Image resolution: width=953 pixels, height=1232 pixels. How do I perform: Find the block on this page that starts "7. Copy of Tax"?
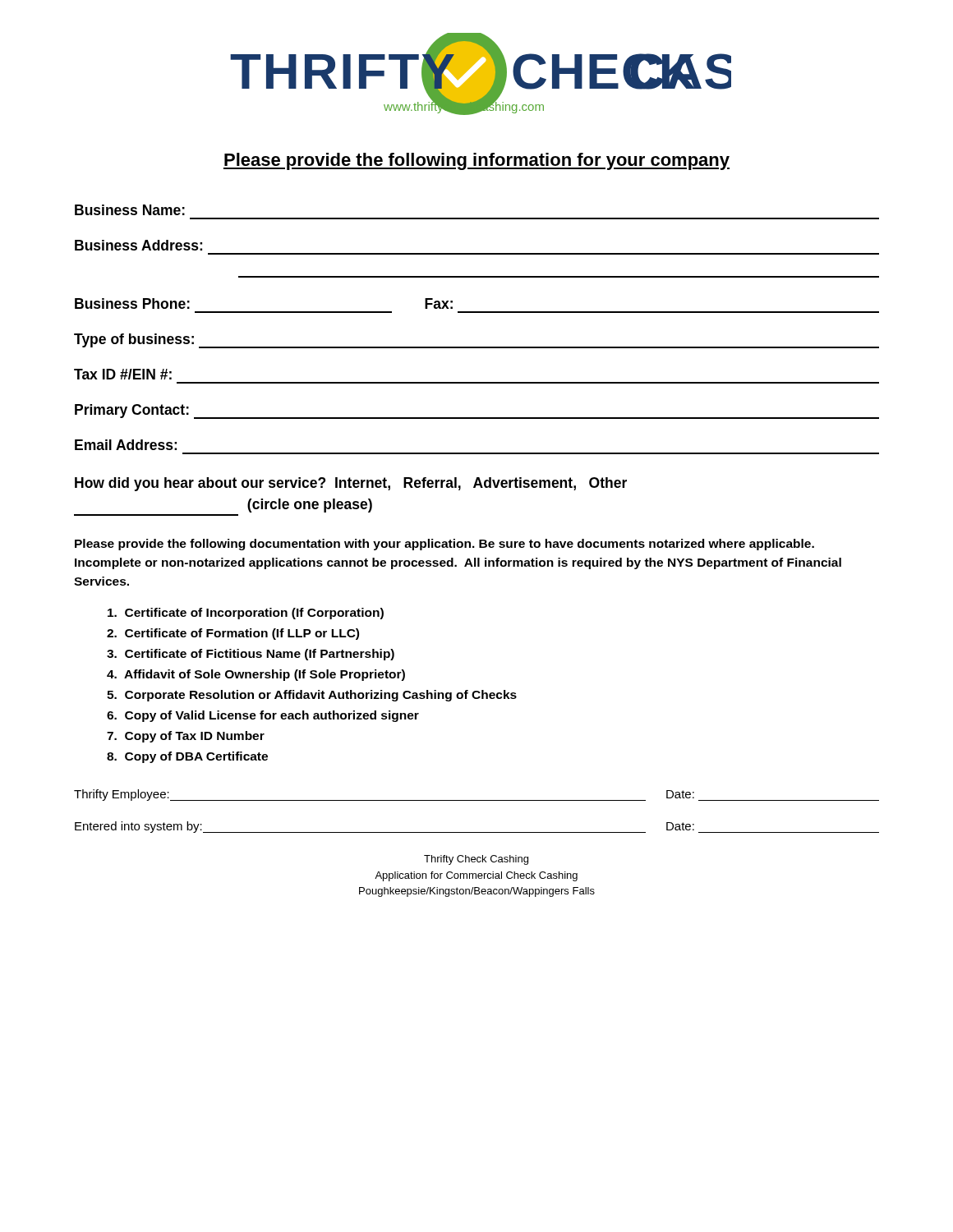tap(186, 736)
